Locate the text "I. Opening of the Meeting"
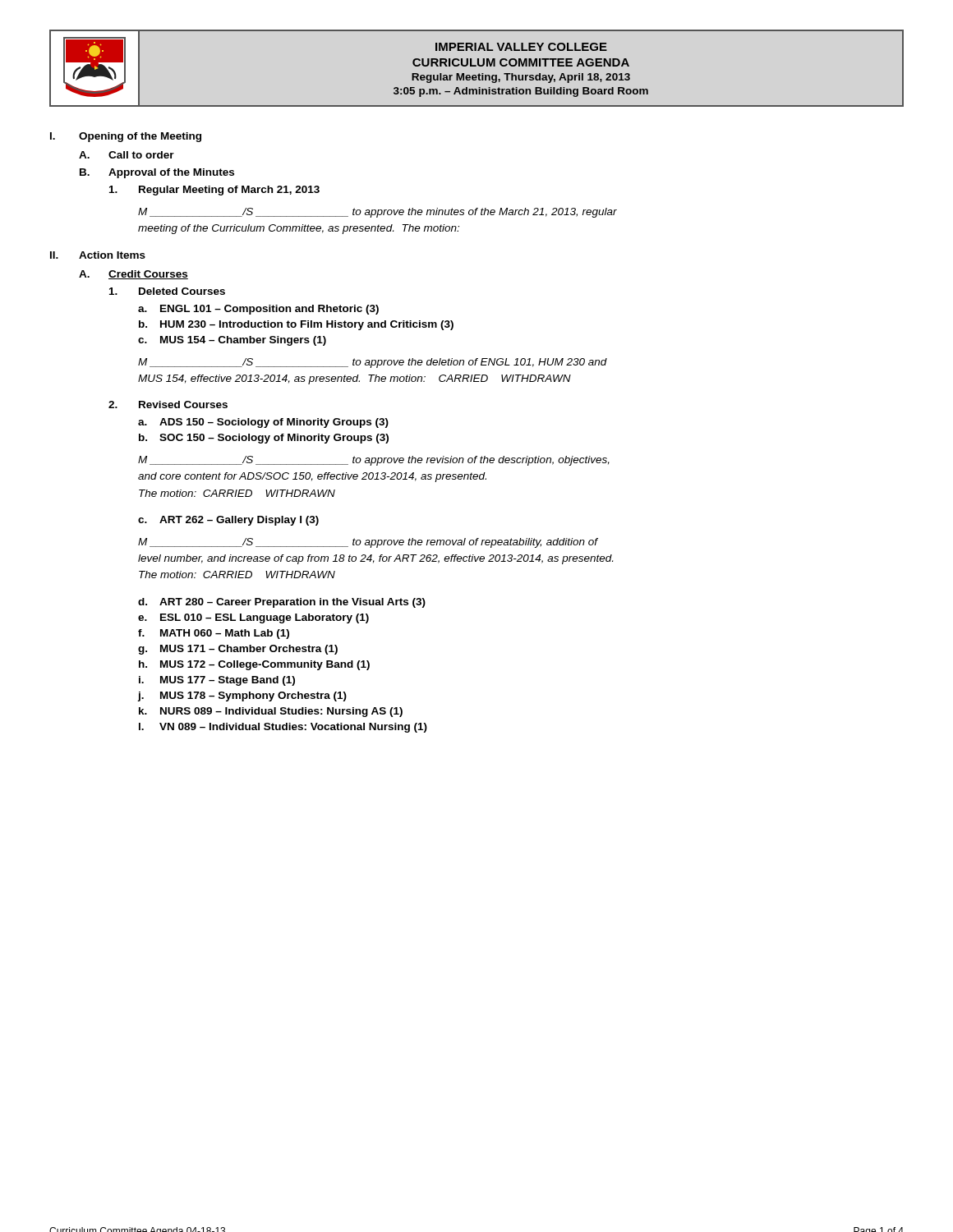This screenshot has height=1232, width=953. tap(126, 137)
